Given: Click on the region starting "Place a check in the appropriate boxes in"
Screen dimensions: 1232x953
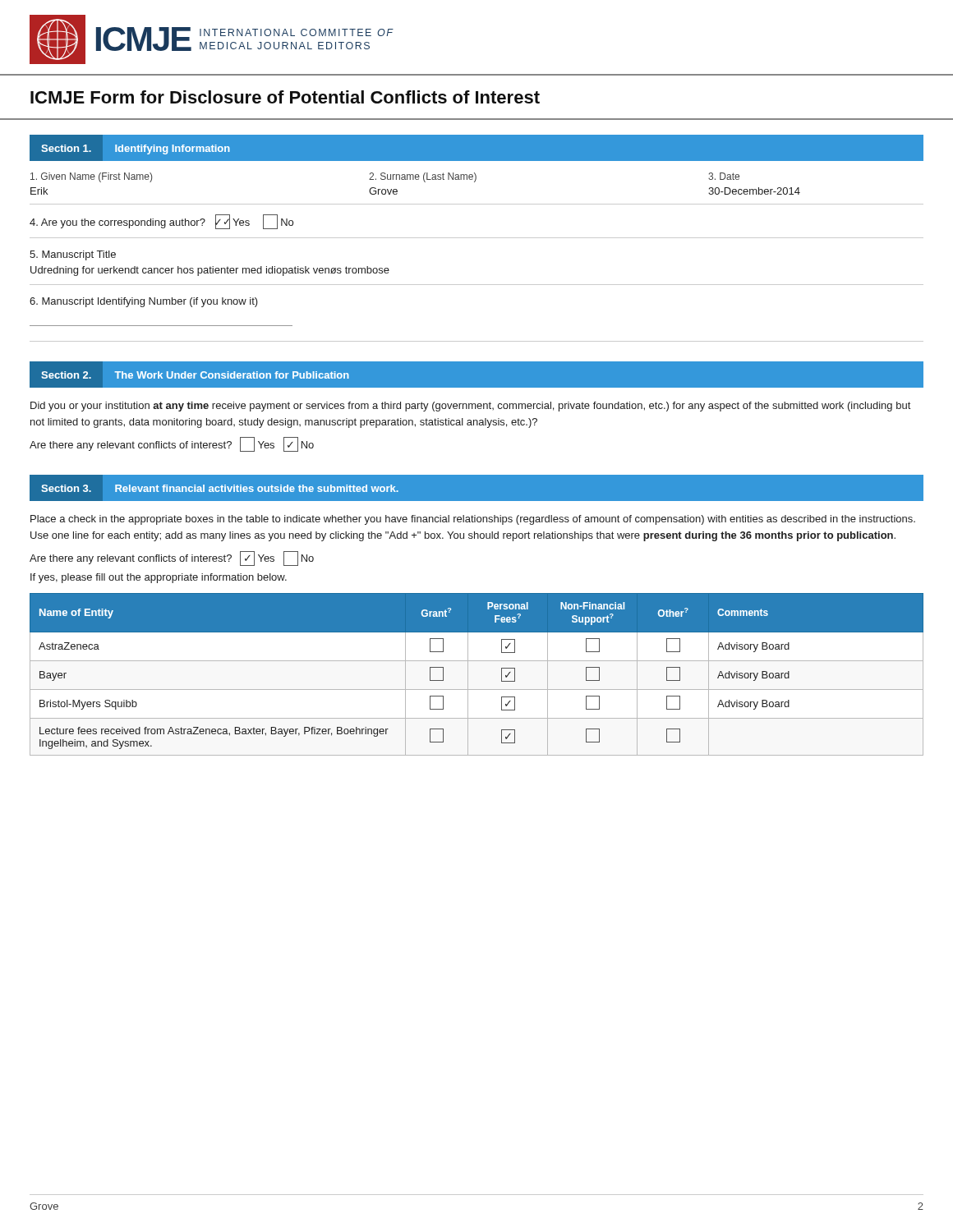Looking at the screenshot, I should [x=473, y=527].
